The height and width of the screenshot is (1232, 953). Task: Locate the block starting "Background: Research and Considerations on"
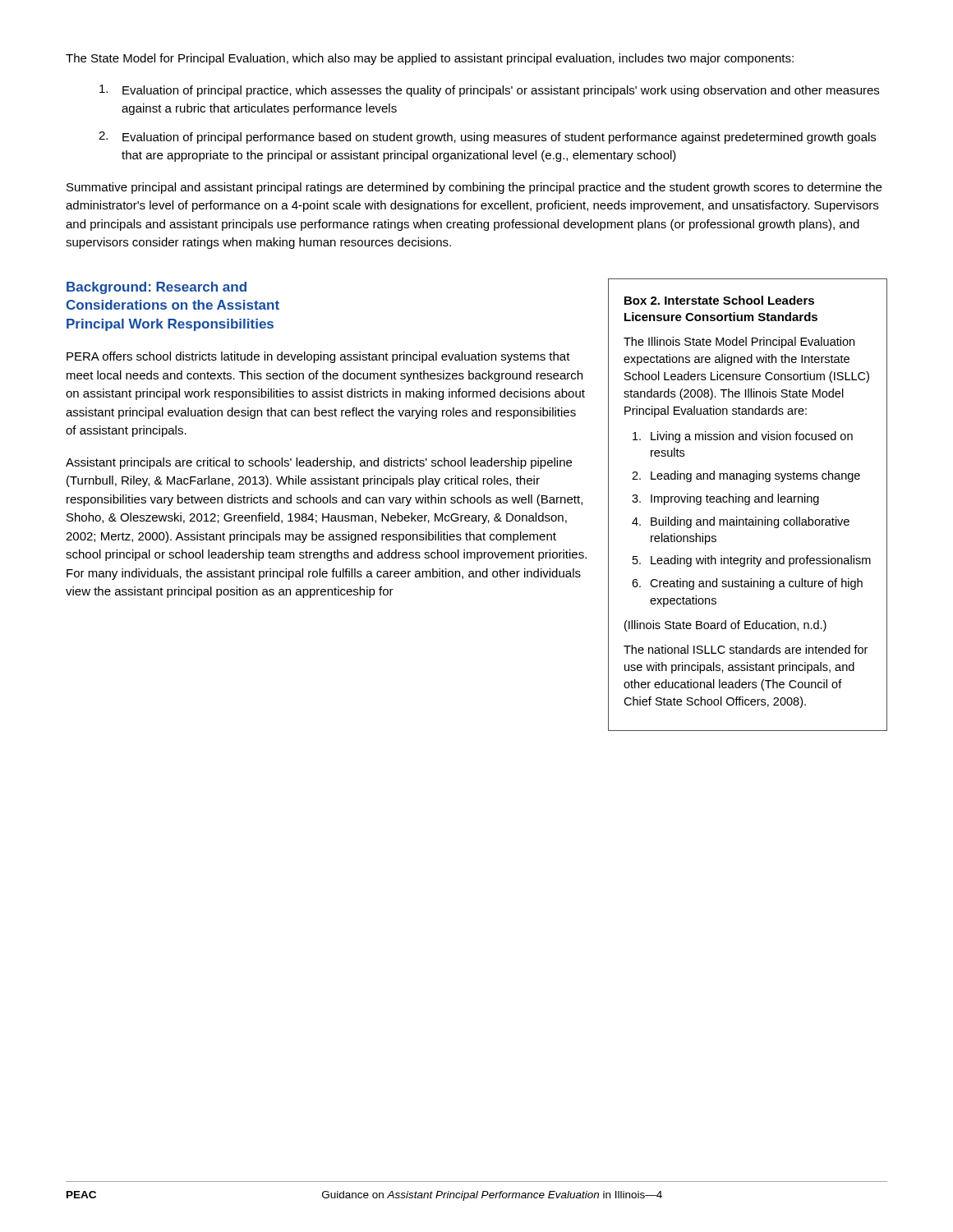pyautogui.click(x=173, y=305)
